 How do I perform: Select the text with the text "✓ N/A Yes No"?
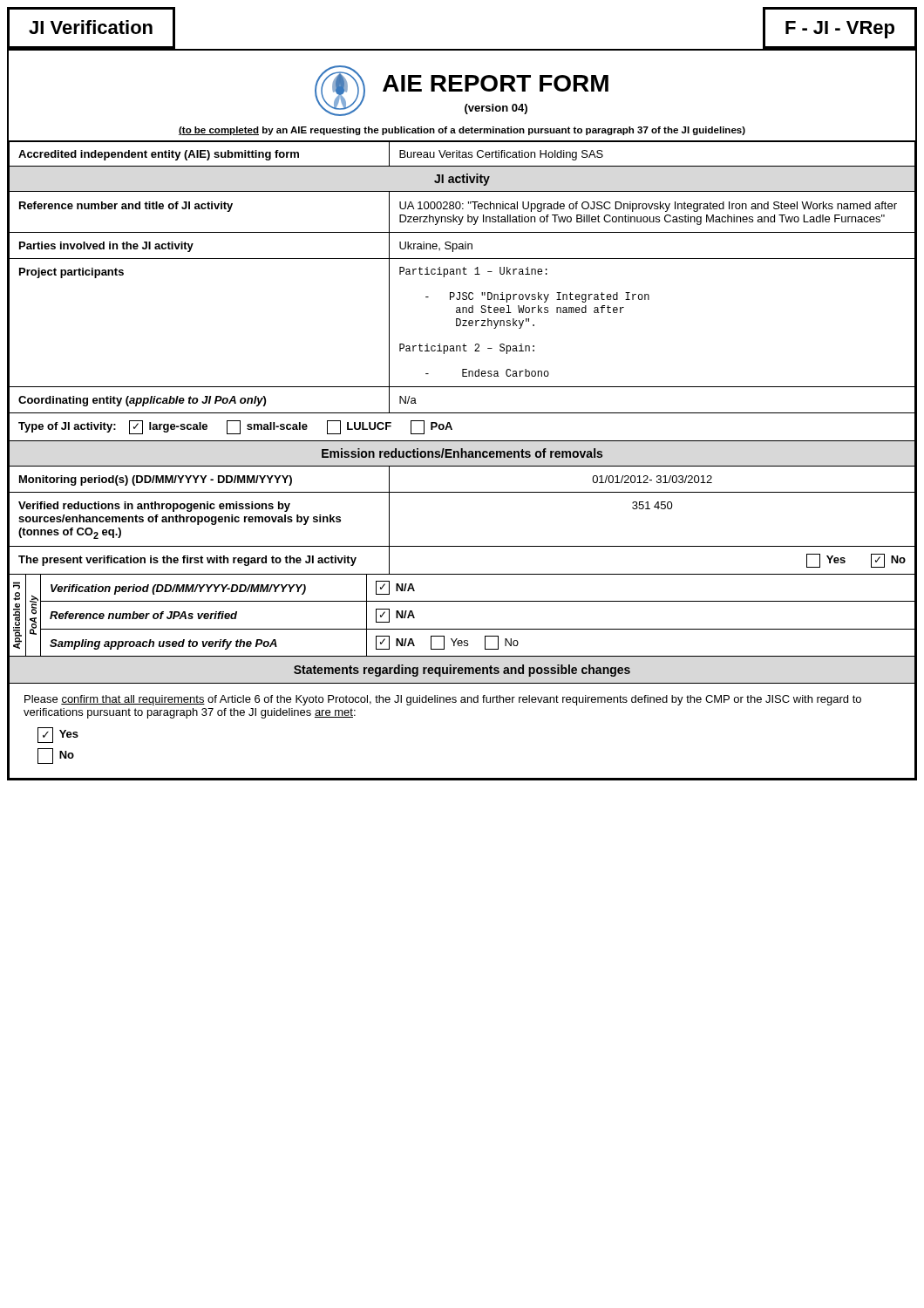(447, 643)
